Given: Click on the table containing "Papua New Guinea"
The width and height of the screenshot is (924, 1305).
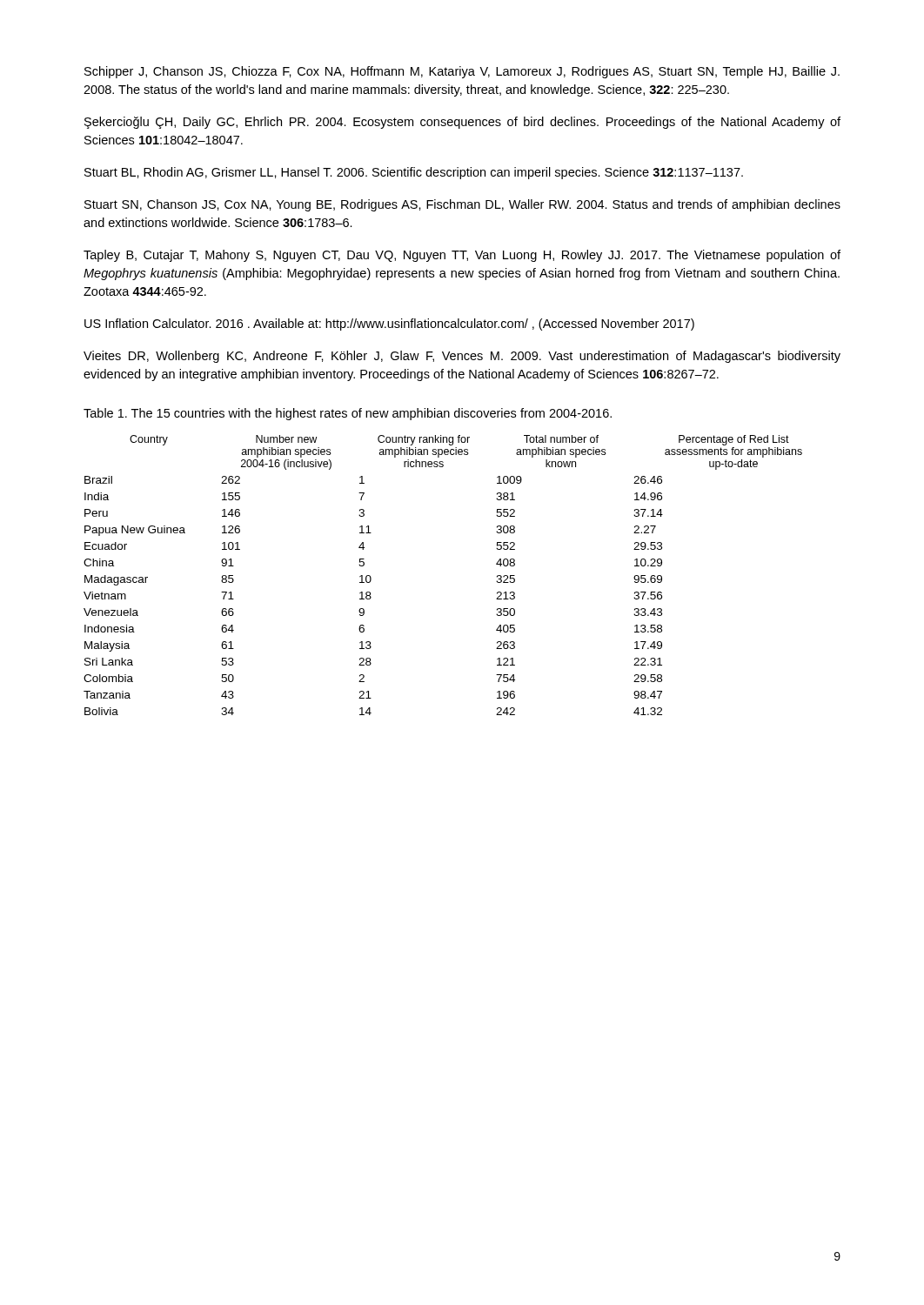Looking at the screenshot, I should click(x=462, y=576).
